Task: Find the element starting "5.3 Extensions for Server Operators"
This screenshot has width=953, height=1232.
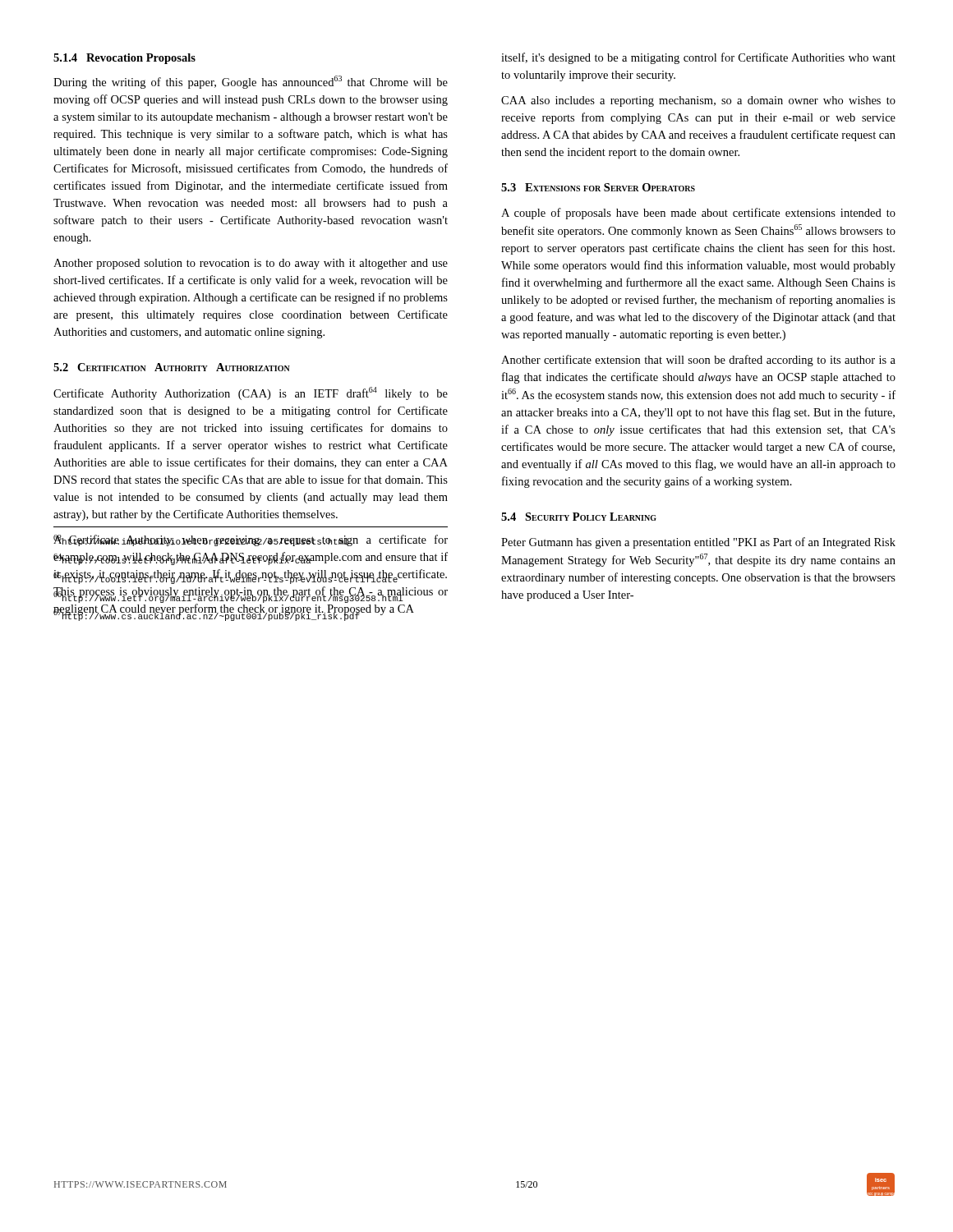Action: [x=698, y=188]
